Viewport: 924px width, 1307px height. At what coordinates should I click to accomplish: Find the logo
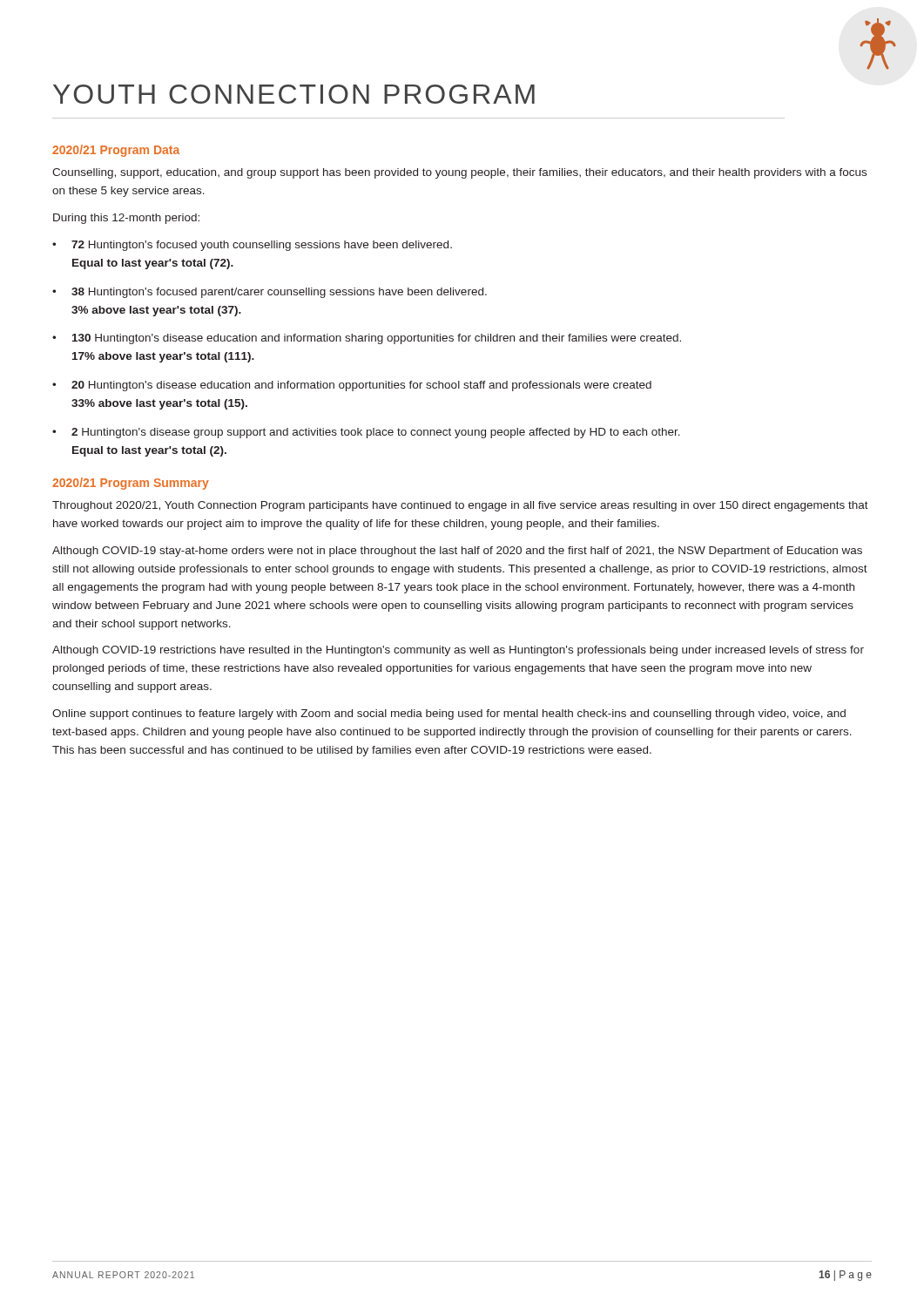[x=876, y=44]
